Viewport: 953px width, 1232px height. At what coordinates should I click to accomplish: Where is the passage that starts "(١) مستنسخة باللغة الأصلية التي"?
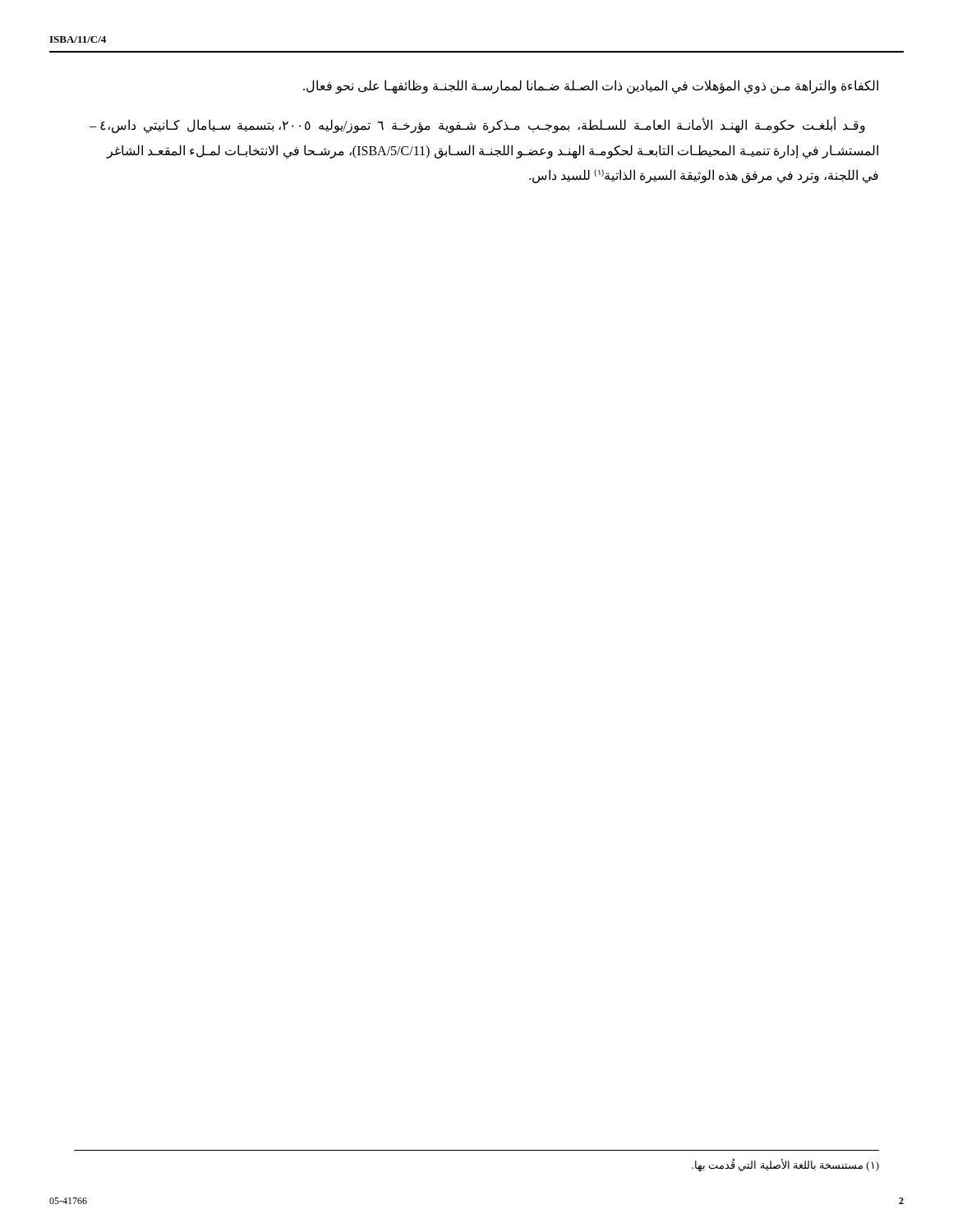coord(785,1165)
